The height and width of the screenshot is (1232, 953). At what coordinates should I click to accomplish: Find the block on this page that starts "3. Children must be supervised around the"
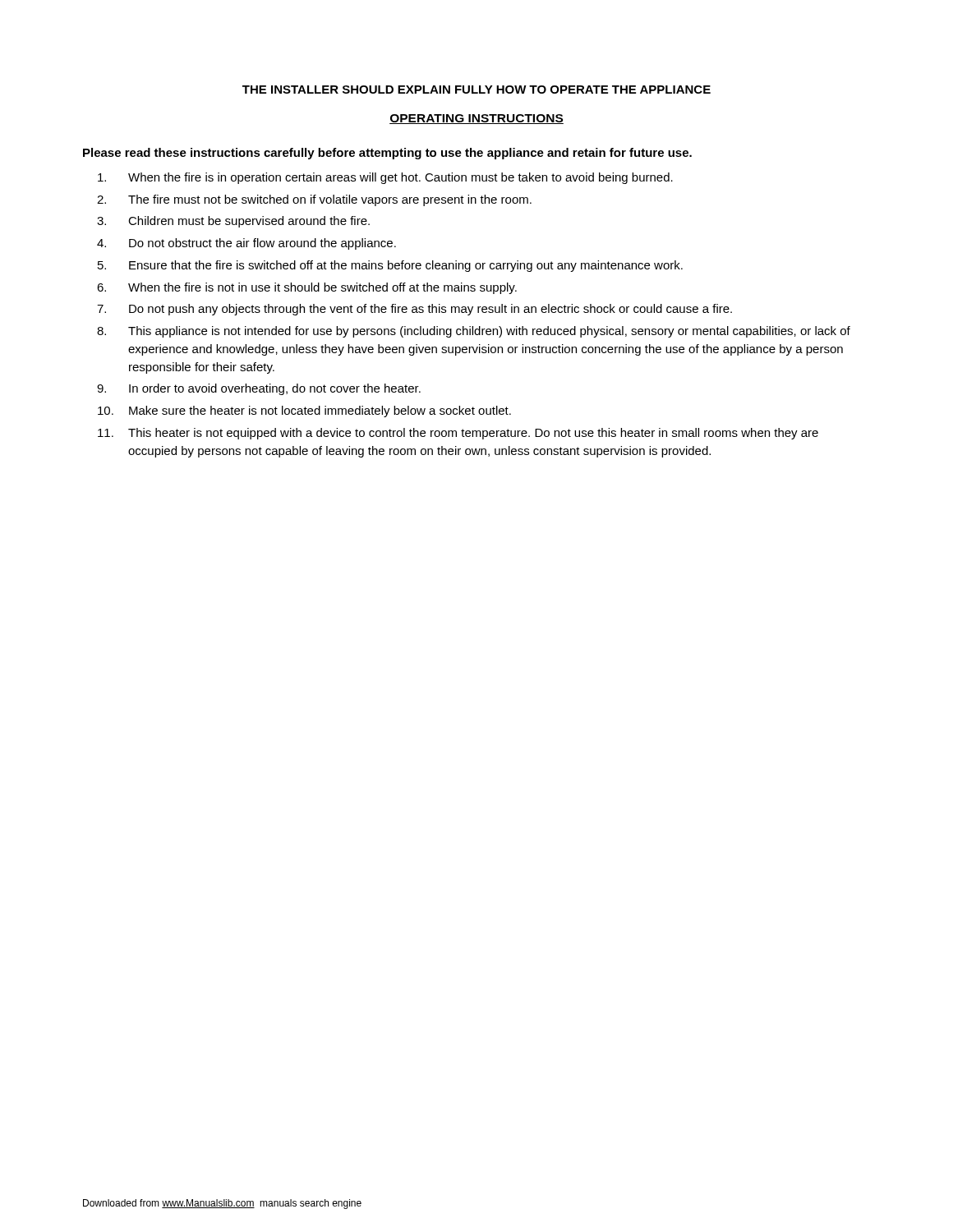[233, 222]
